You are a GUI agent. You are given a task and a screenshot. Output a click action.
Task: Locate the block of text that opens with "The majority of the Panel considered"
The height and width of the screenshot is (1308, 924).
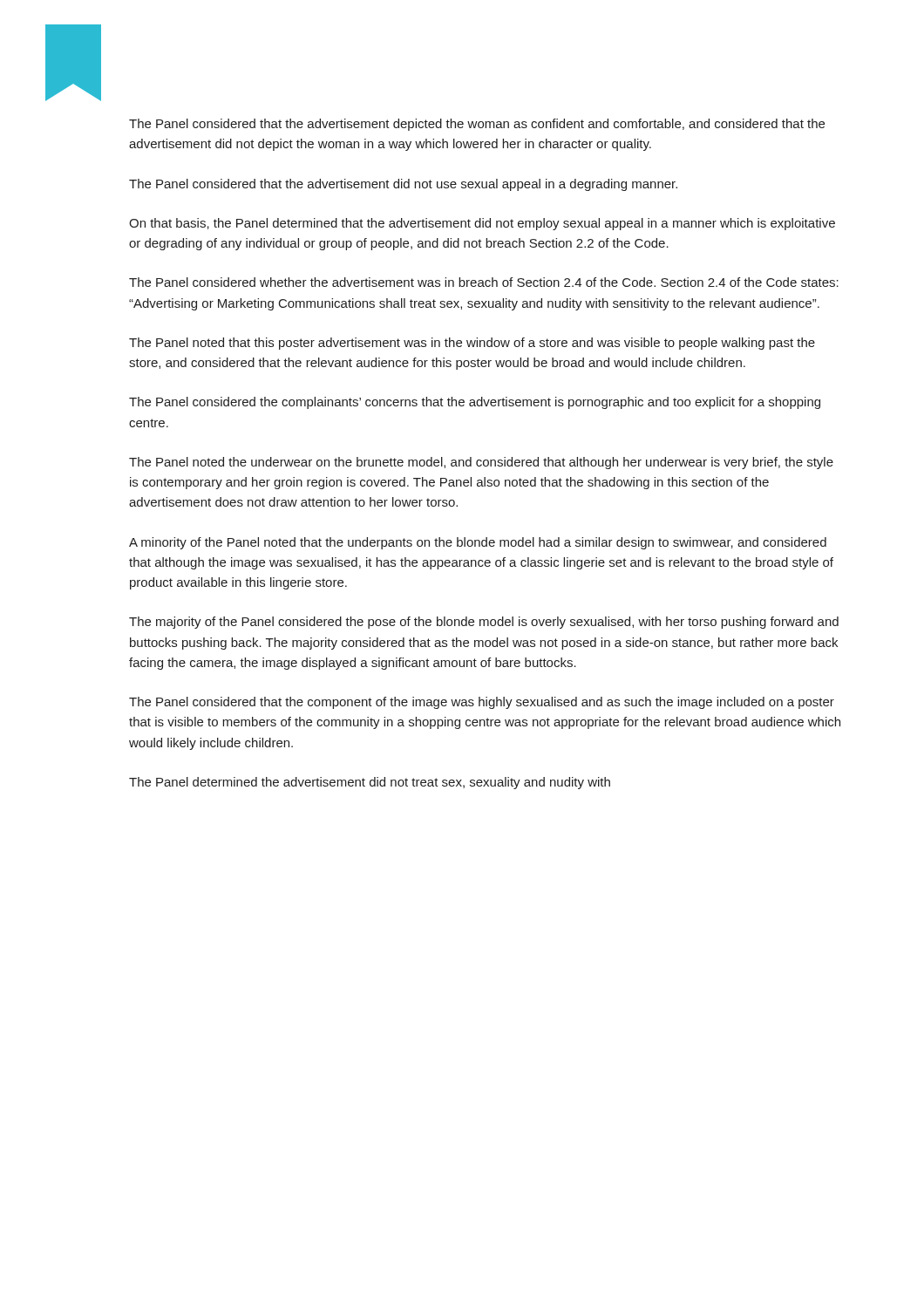pos(486,642)
